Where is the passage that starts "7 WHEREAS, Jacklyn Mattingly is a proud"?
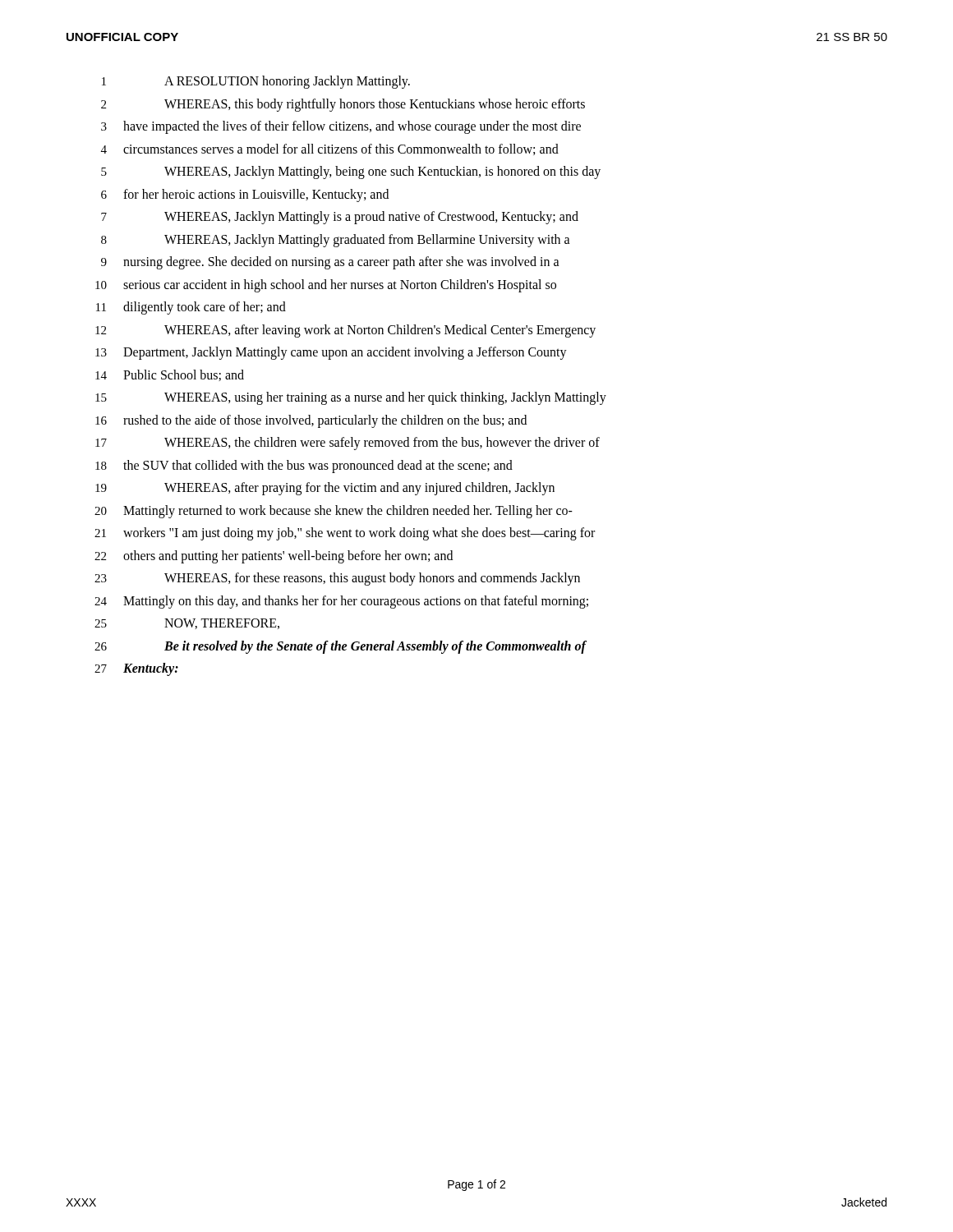The image size is (953, 1232). coord(476,217)
